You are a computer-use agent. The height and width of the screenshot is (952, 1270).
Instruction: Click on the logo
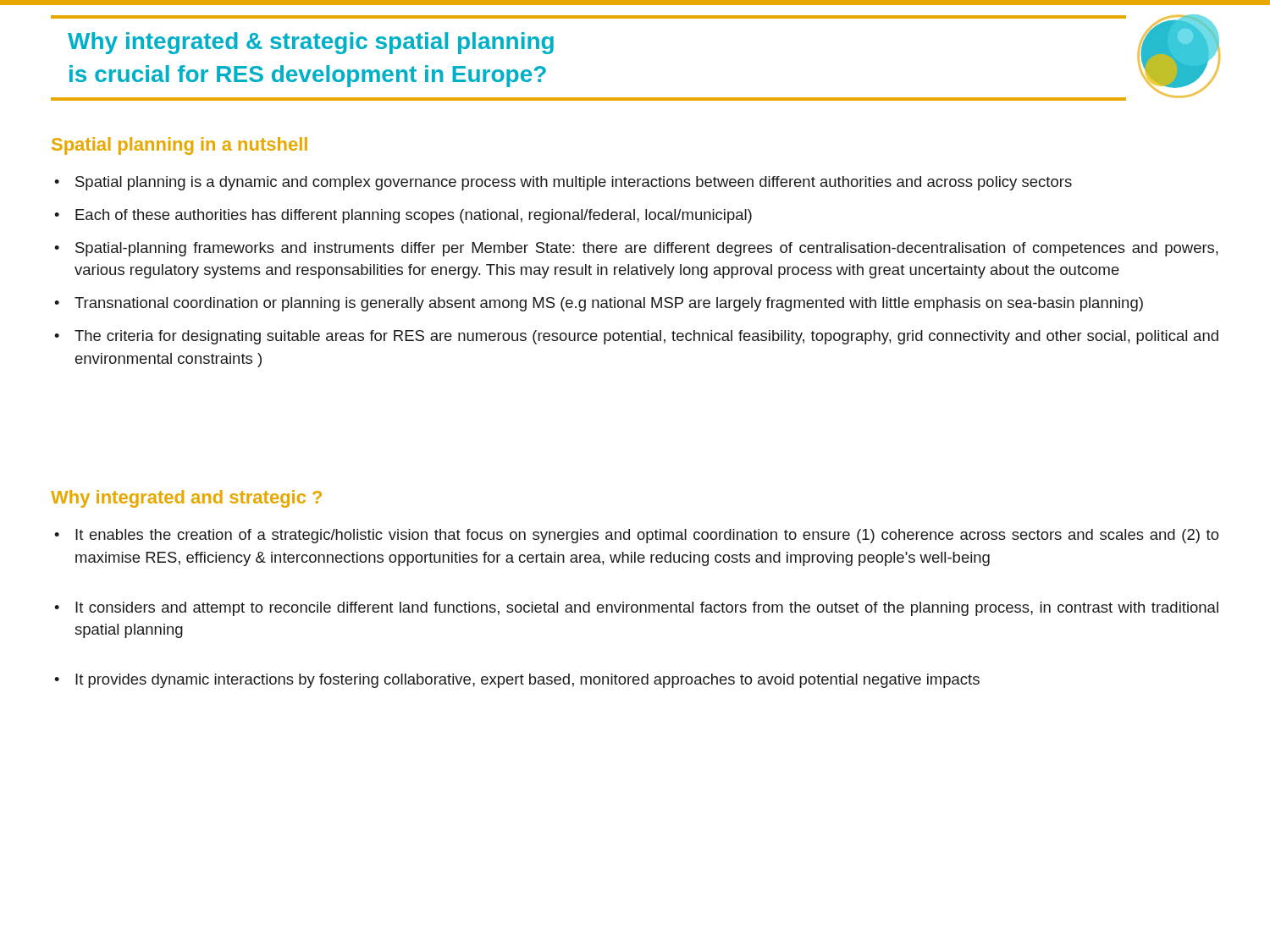(1179, 60)
